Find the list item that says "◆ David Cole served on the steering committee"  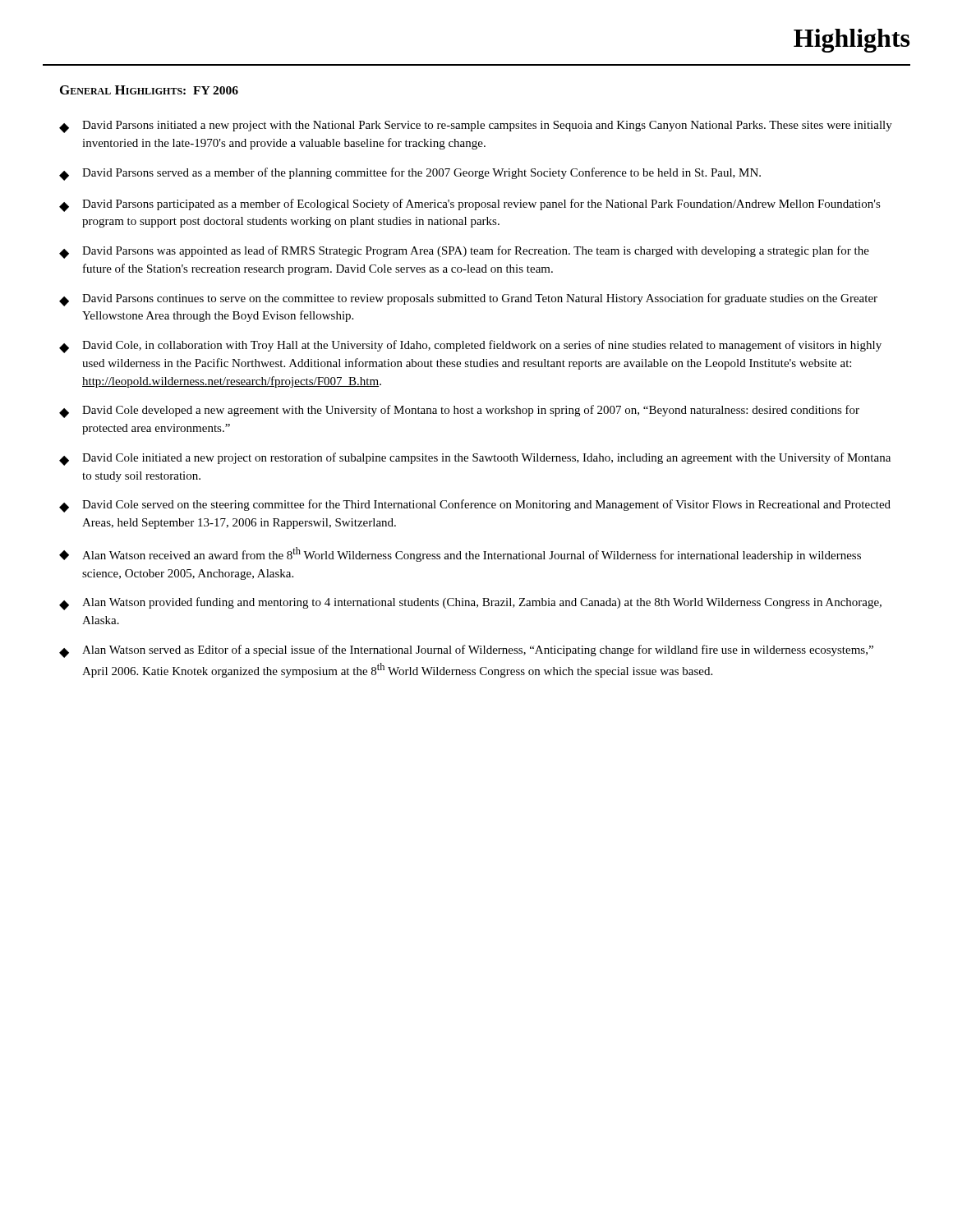pos(476,514)
